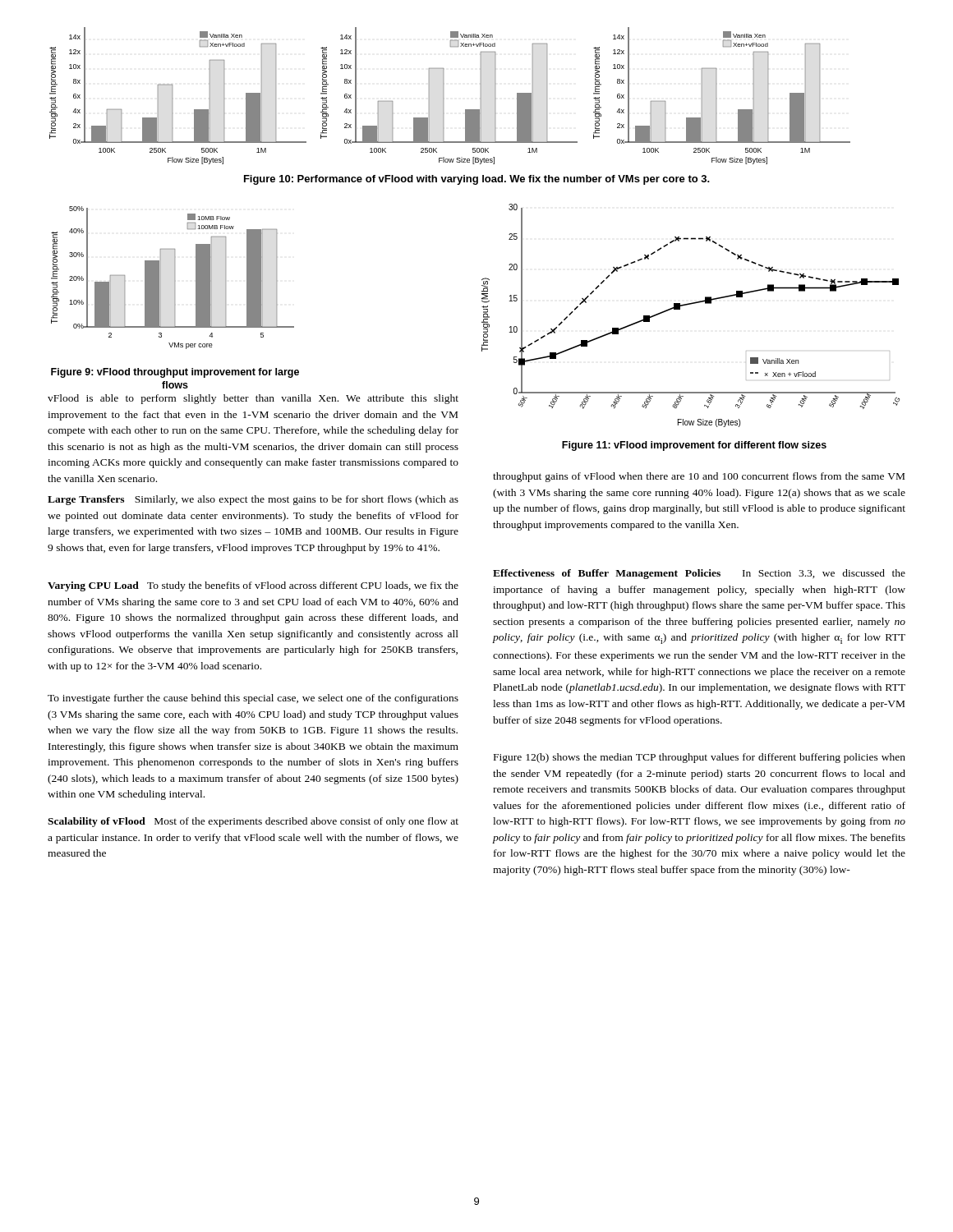953x1232 pixels.
Task: Point to the region starting "Large Transfers Similarly, we also"
Action: [x=253, y=523]
